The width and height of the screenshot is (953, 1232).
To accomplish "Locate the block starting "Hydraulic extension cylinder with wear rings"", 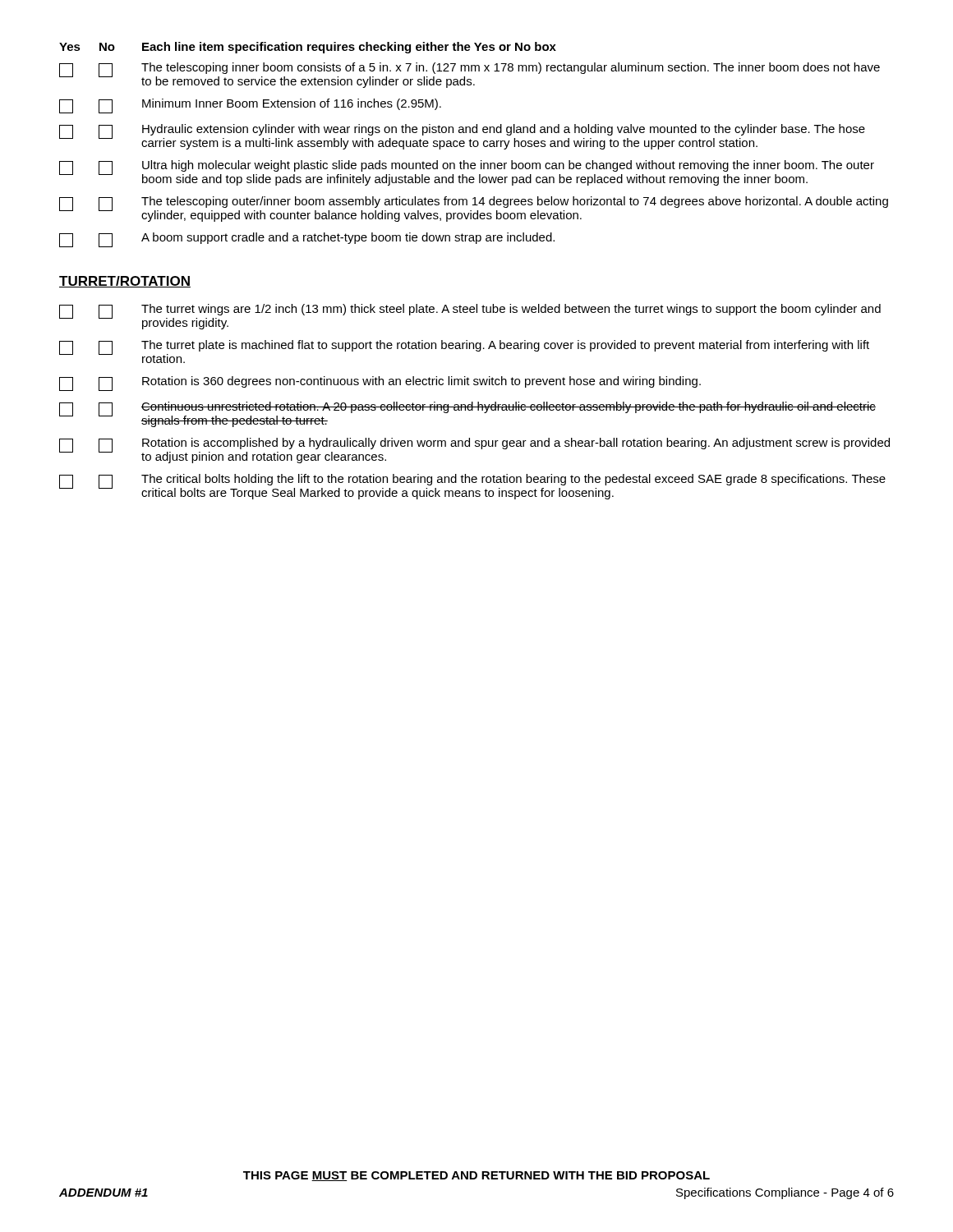I will click(476, 136).
